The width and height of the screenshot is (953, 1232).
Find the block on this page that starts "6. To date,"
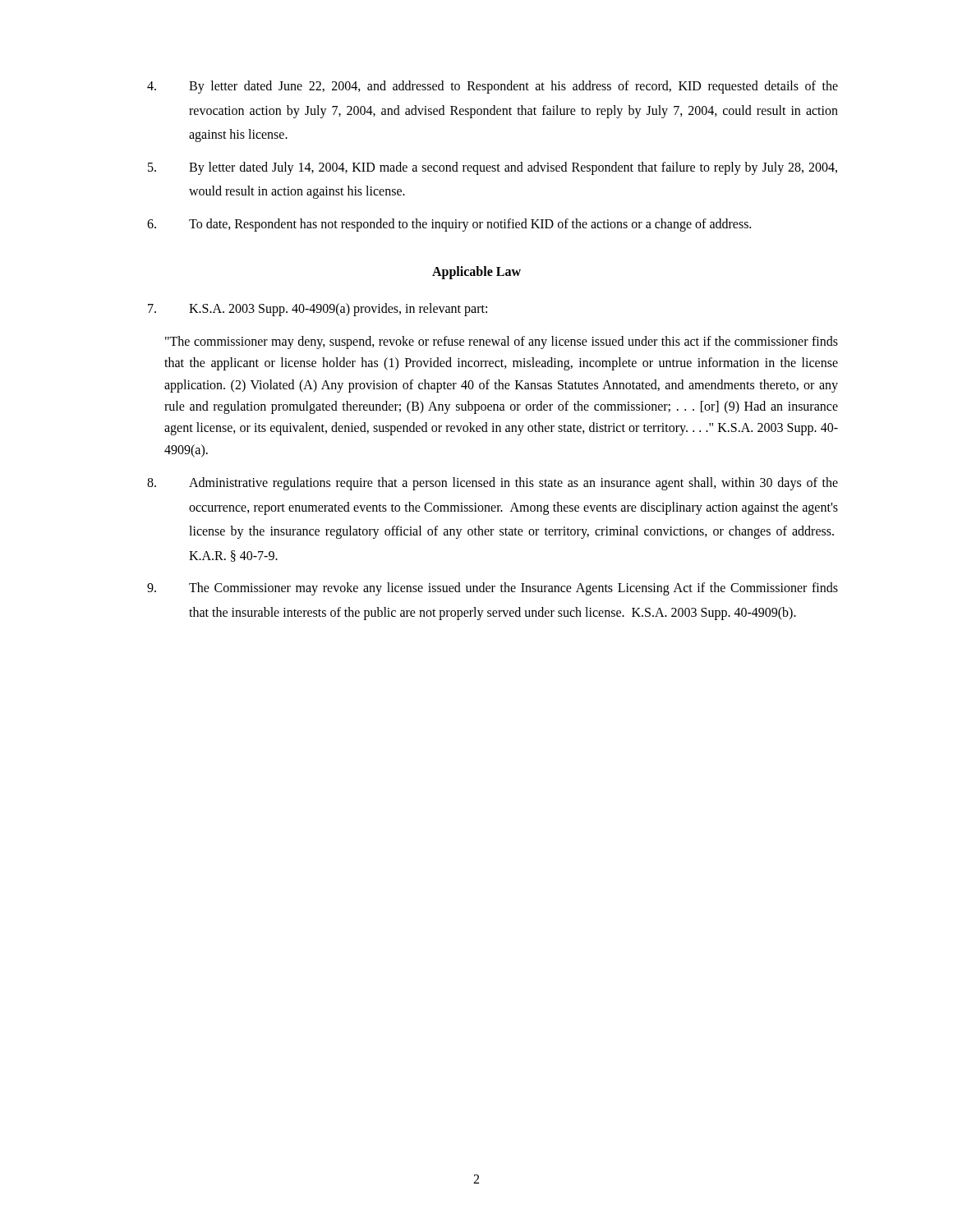[476, 224]
